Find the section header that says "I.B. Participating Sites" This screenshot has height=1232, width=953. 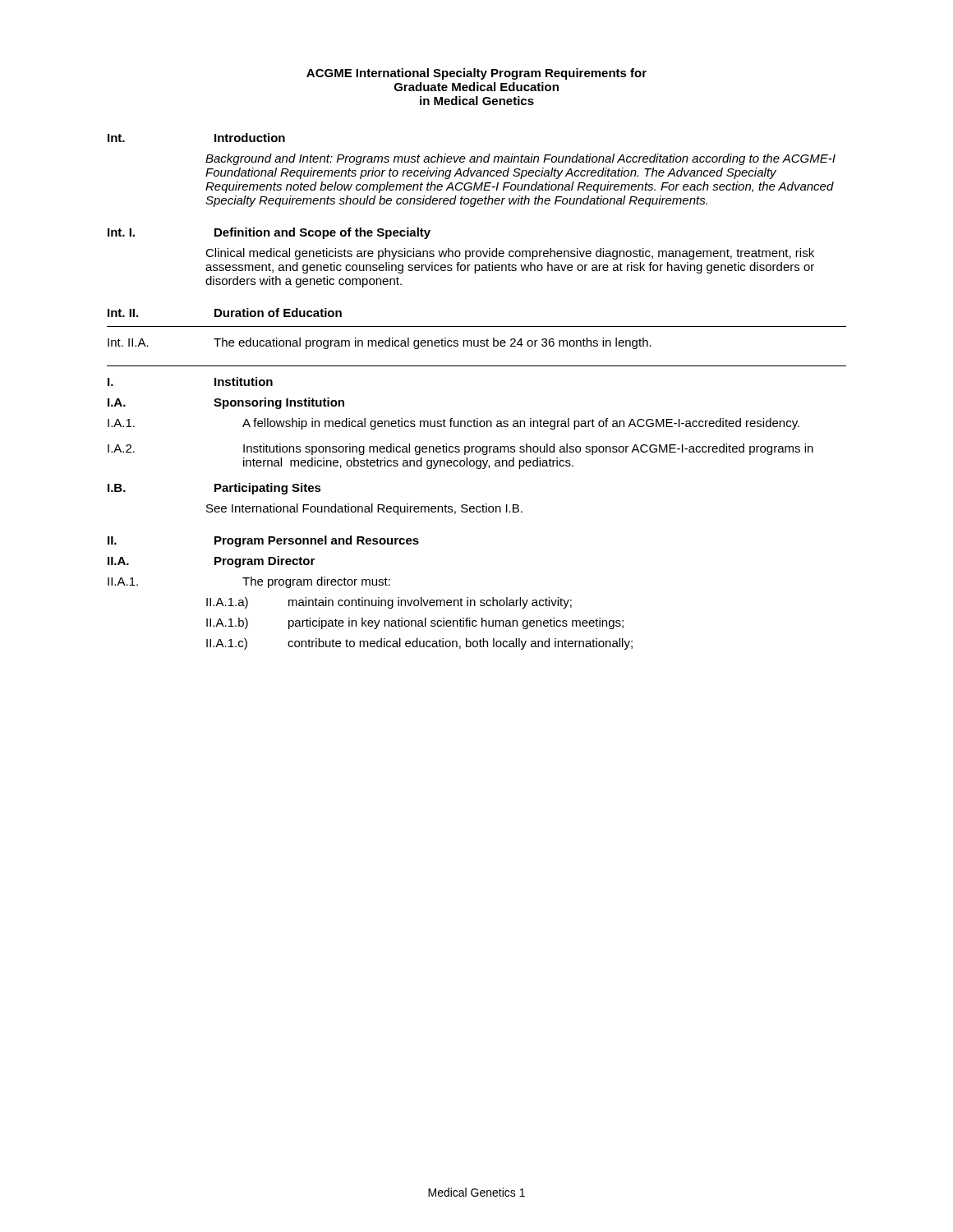(x=214, y=489)
